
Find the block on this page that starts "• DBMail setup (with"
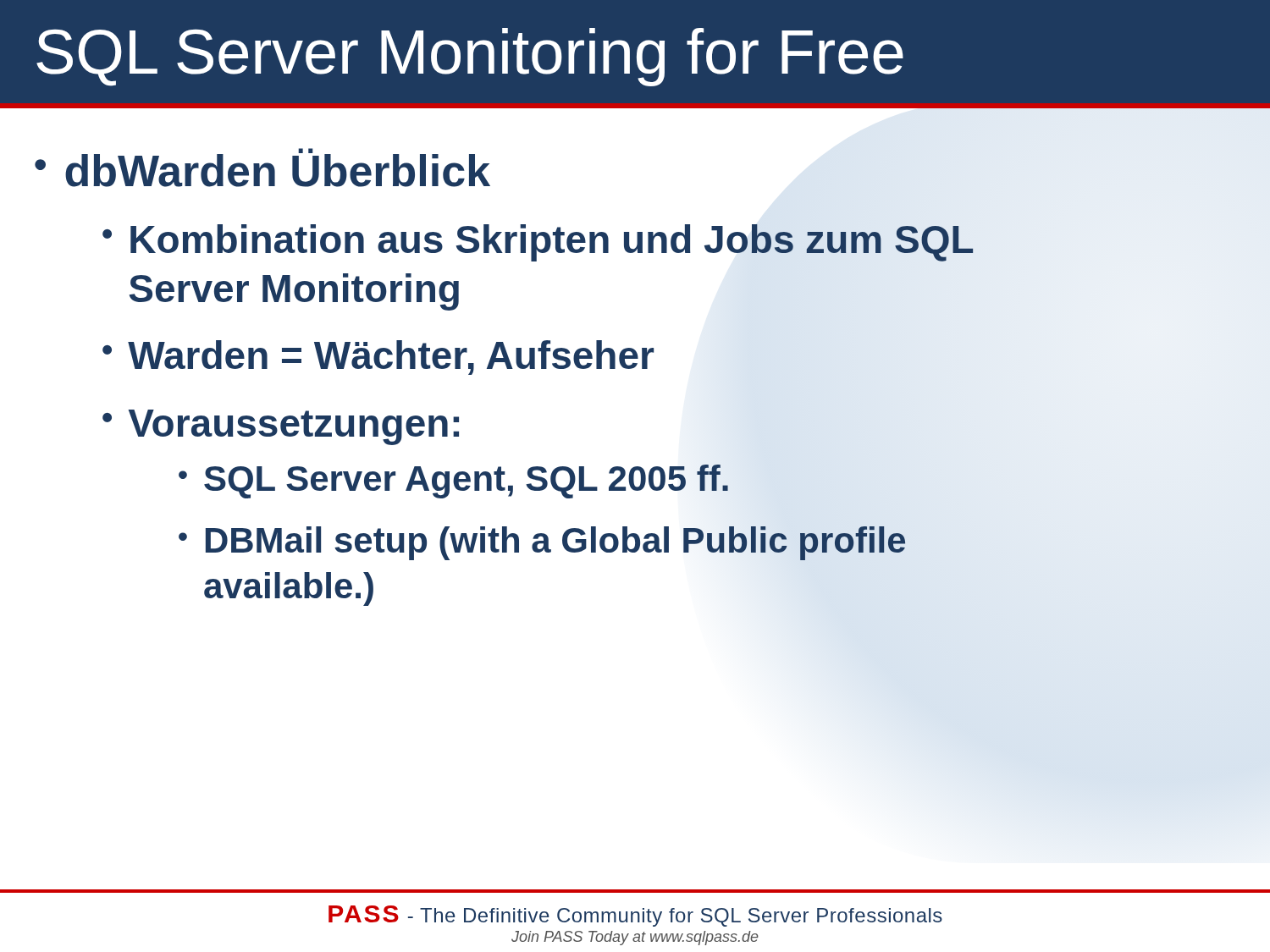(x=542, y=564)
